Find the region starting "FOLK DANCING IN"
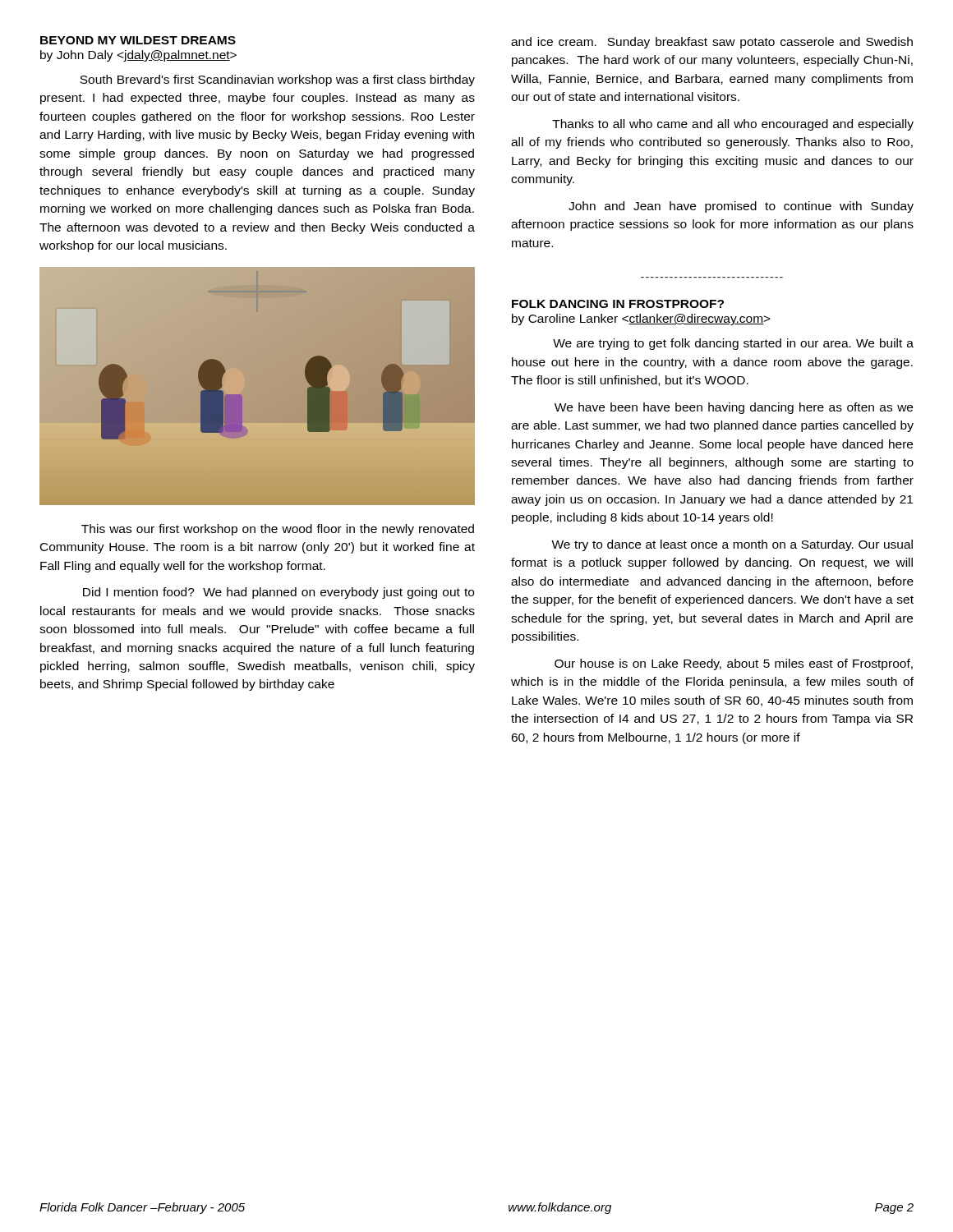Viewport: 953px width, 1232px height. (618, 304)
